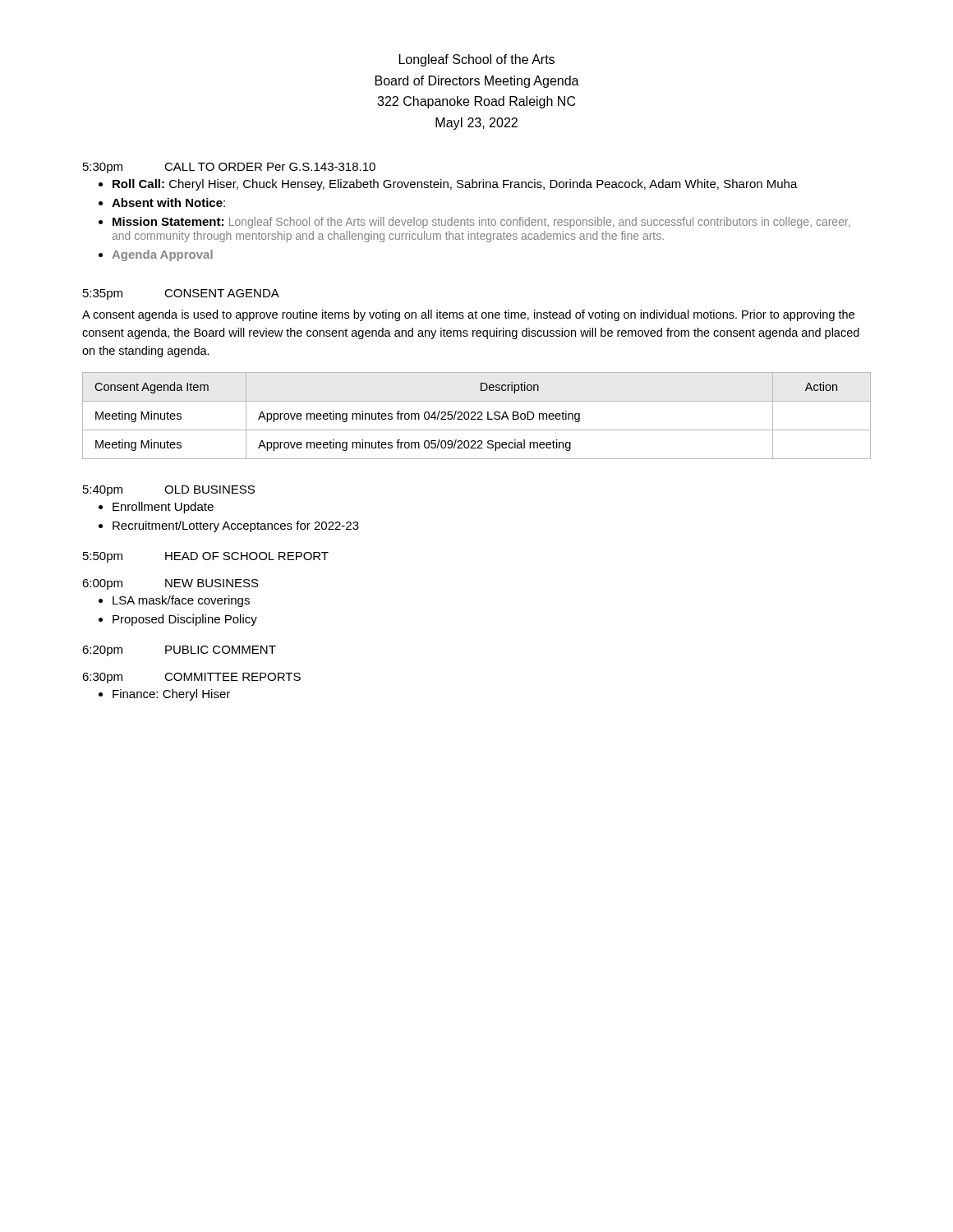This screenshot has height=1232, width=953.
Task: Locate the element starting "5:30pm CALL TO"
Action: (x=229, y=167)
